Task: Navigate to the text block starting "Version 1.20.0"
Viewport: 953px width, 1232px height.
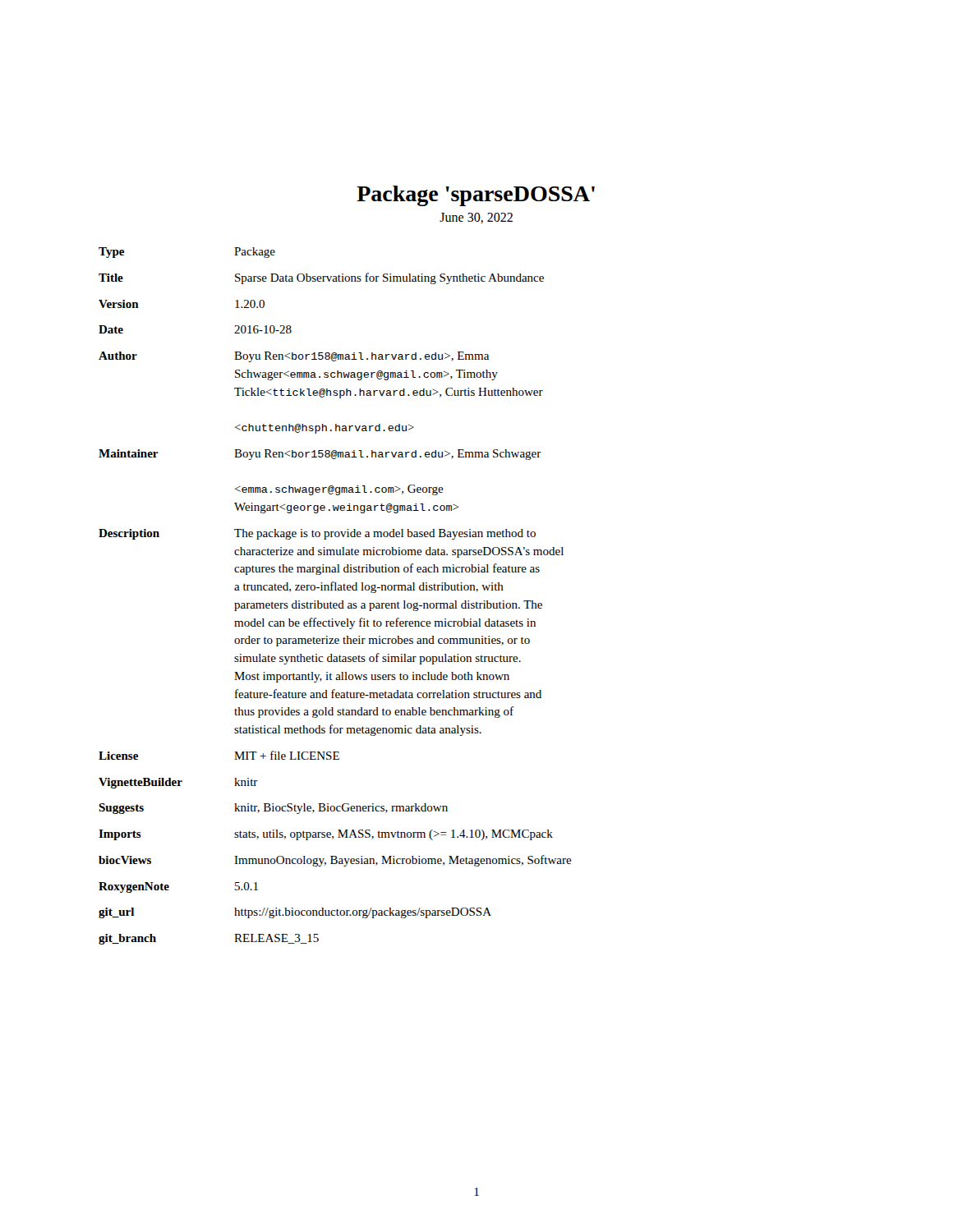Action: pyautogui.click(x=119, y=303)
